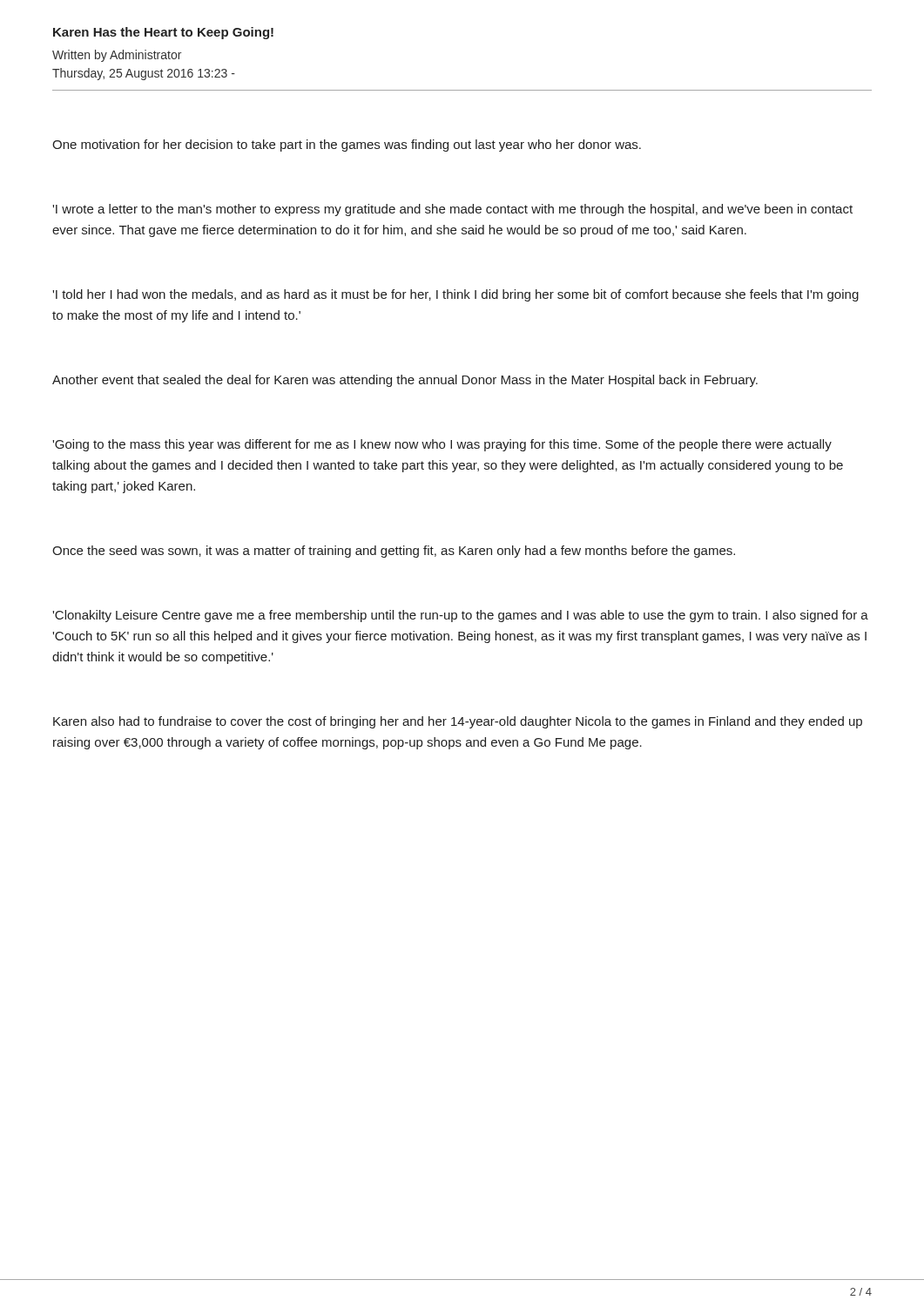Click on the region starting "Once the seed was sown, it was"
The image size is (924, 1307).
(462, 551)
